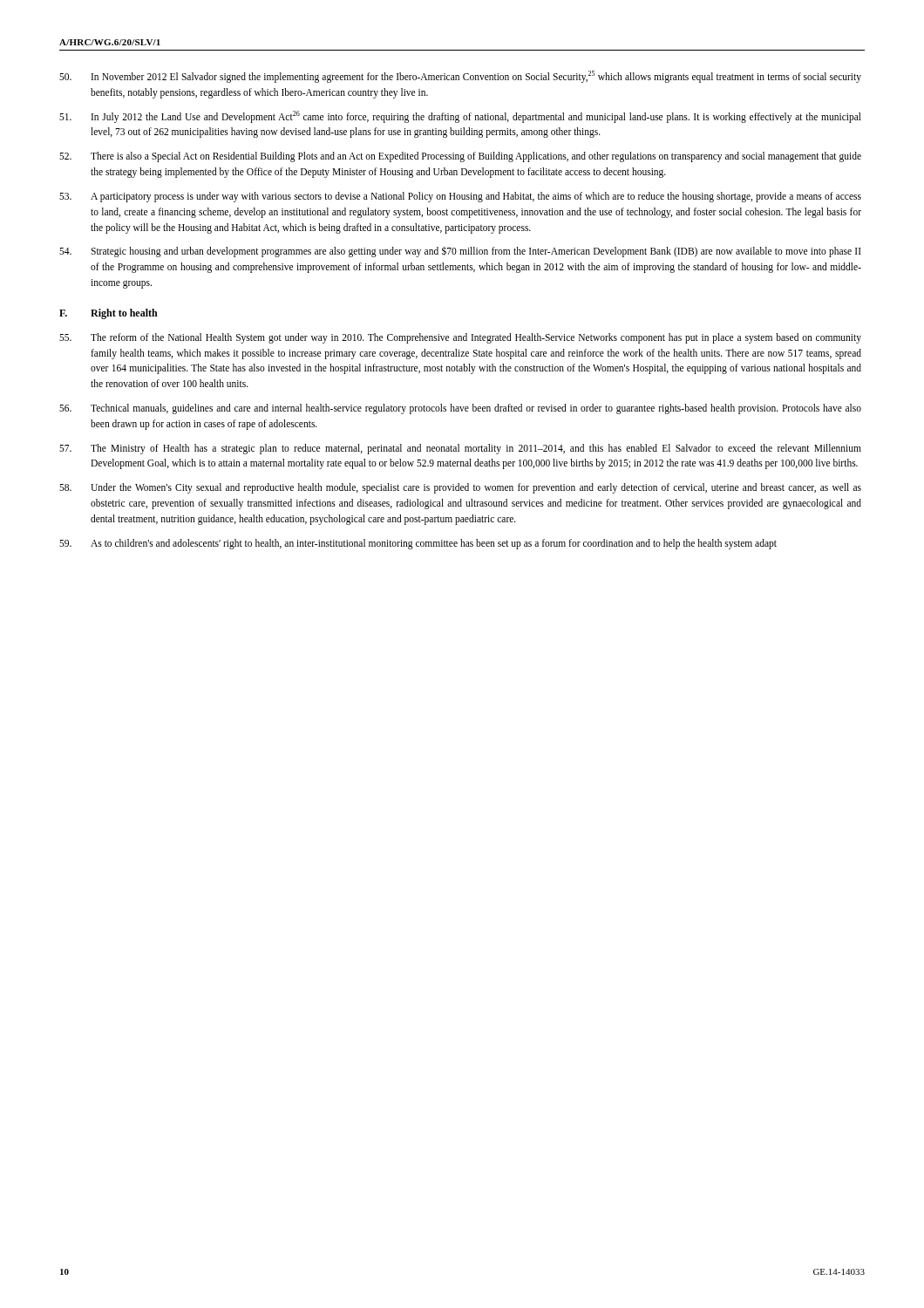Point to the block beginning "In July 2012 the Land Use"

click(x=460, y=125)
